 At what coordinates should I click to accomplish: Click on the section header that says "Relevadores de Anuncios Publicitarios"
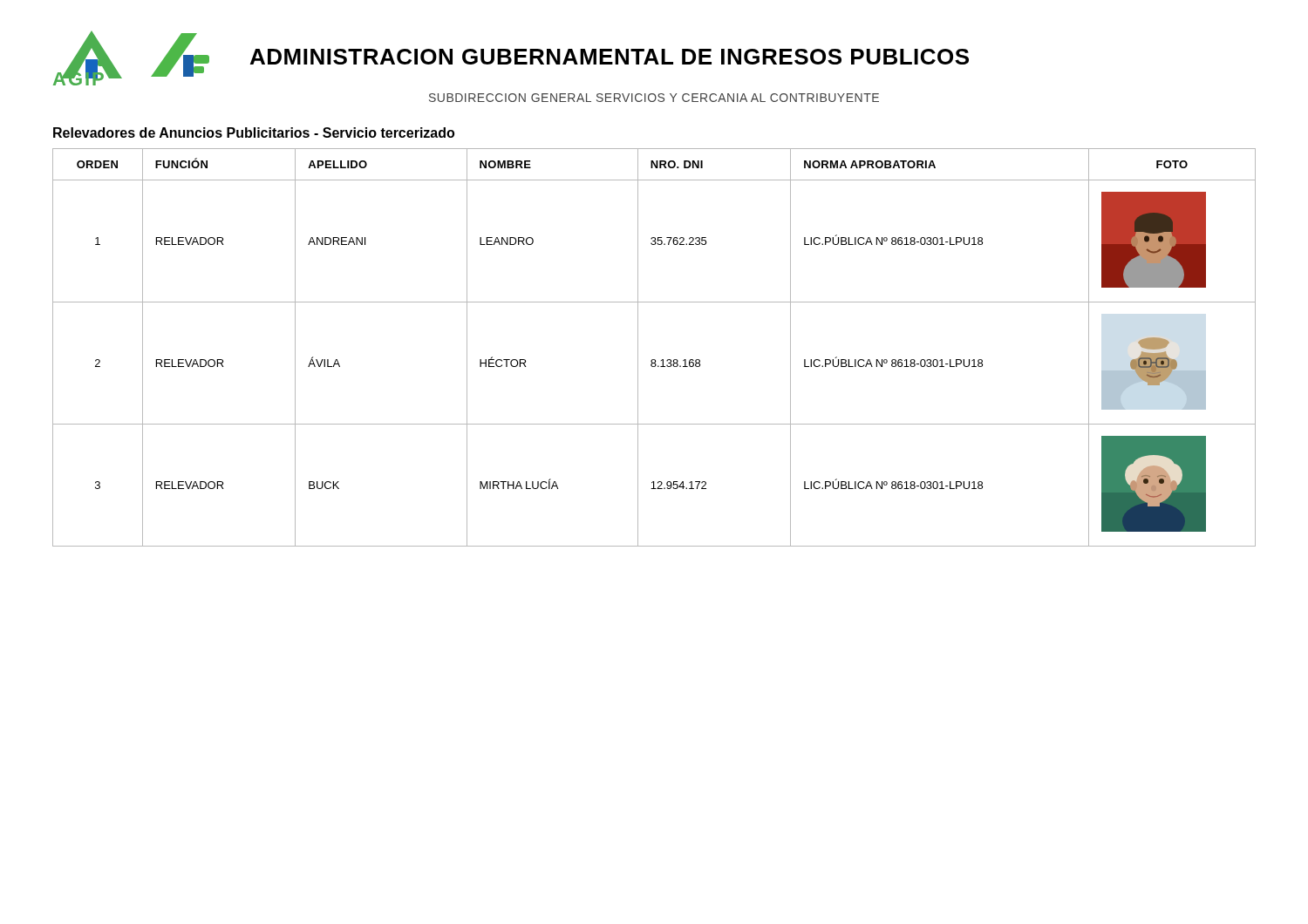pyautogui.click(x=254, y=133)
